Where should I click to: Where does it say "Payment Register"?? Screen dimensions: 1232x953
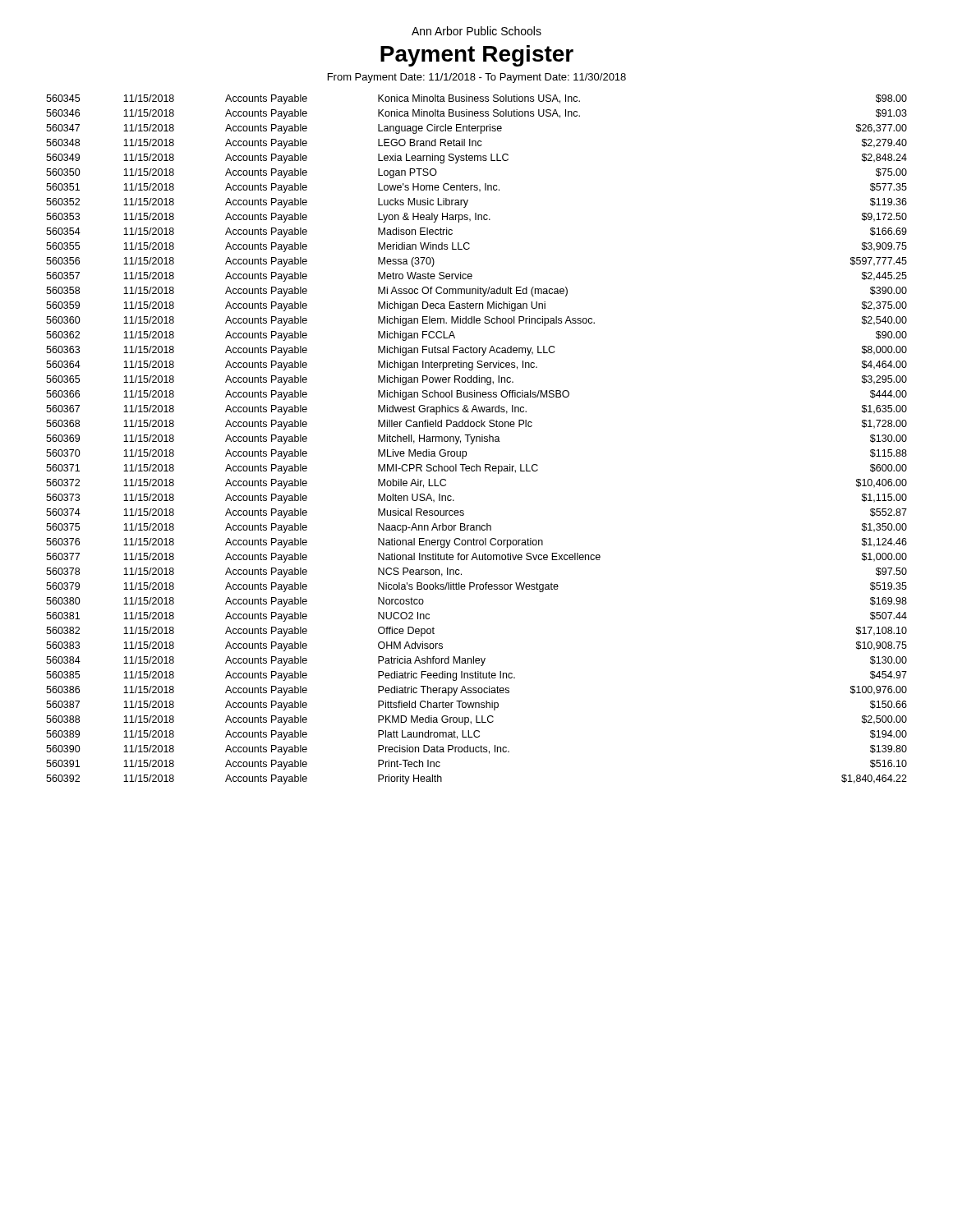point(476,54)
